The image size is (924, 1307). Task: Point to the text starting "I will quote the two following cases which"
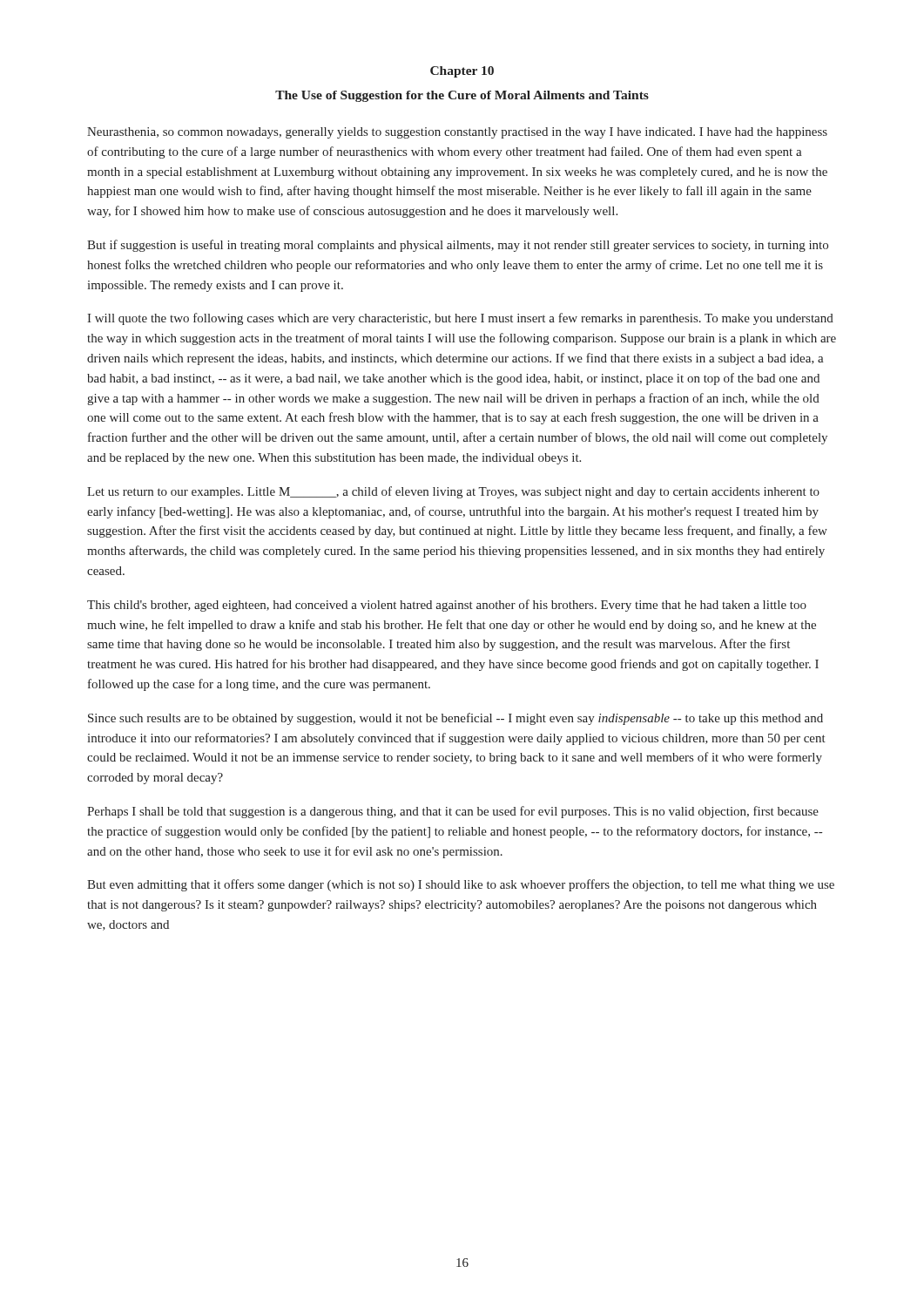tap(462, 388)
